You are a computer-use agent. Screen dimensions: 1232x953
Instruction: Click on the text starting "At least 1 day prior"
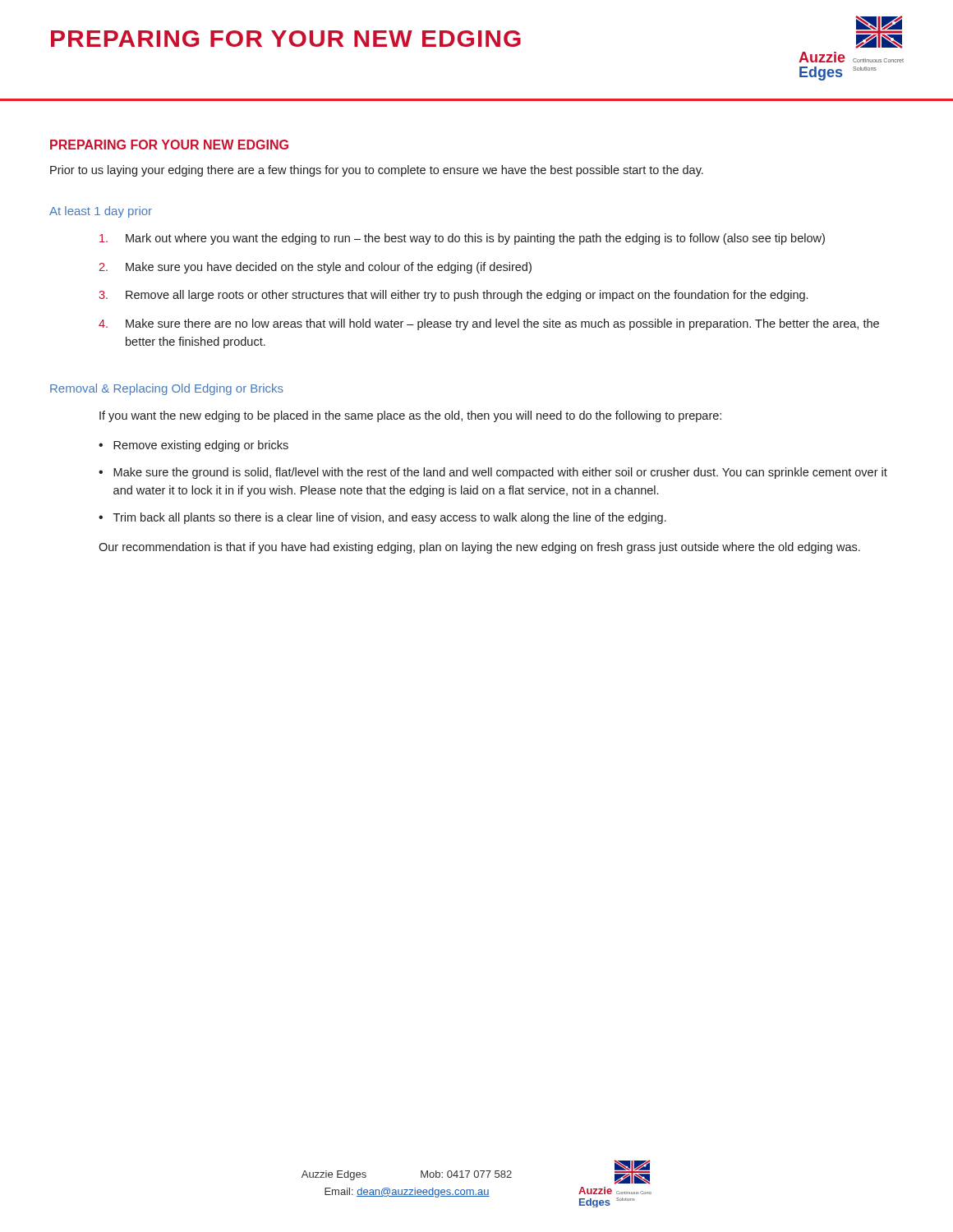(101, 211)
